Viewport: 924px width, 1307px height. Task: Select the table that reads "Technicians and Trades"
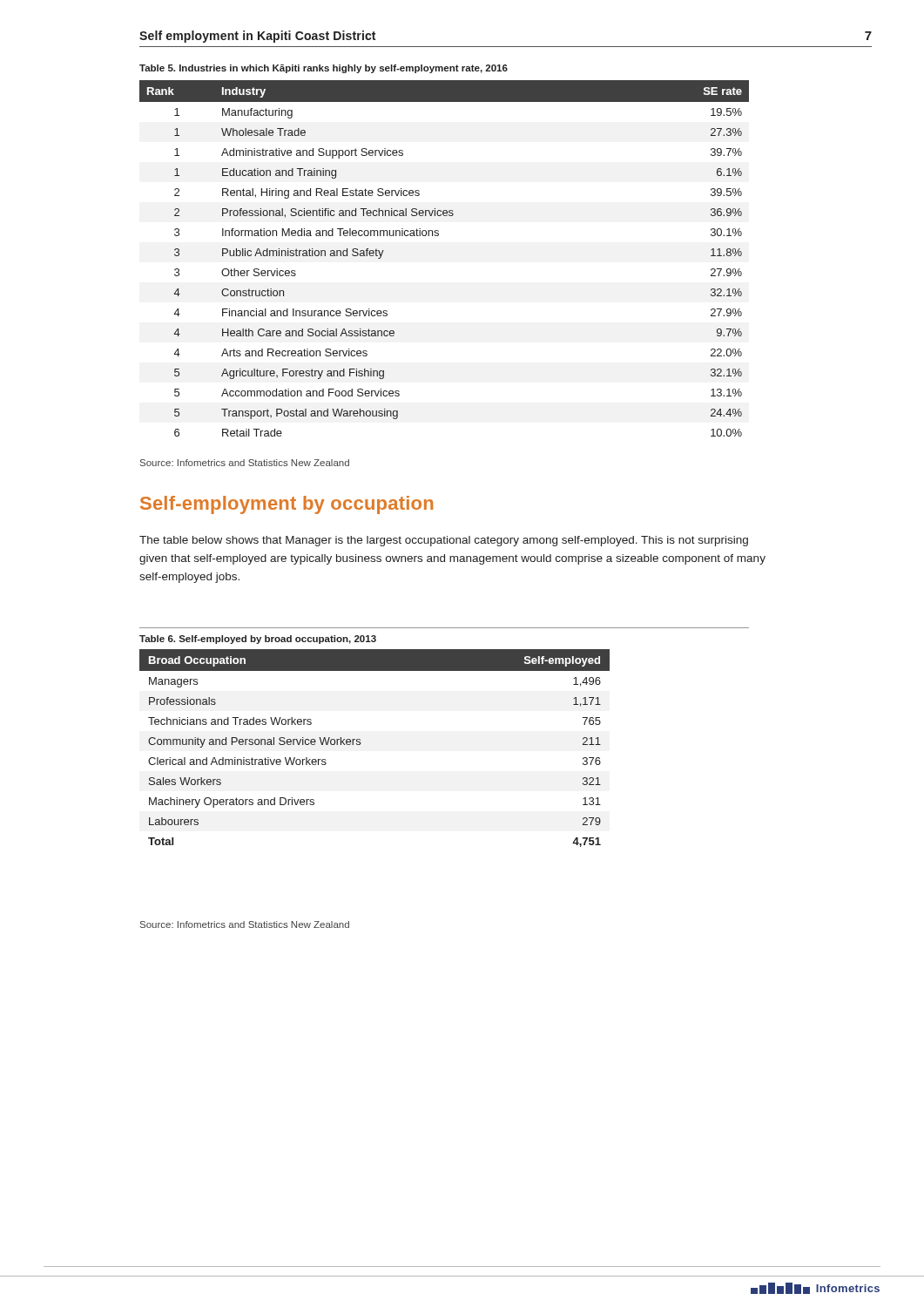(374, 750)
